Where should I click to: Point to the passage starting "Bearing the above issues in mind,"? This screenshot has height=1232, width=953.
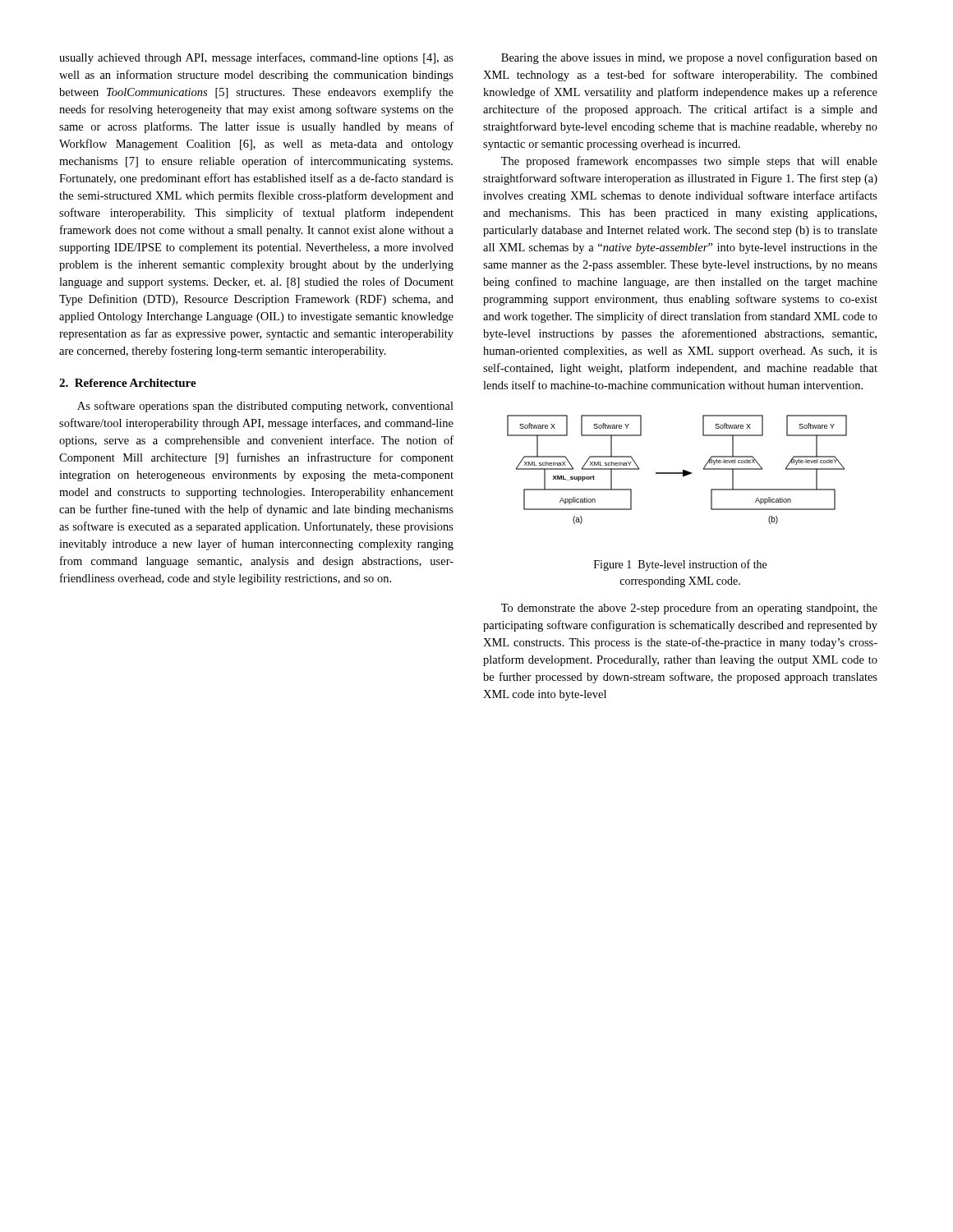click(x=680, y=222)
